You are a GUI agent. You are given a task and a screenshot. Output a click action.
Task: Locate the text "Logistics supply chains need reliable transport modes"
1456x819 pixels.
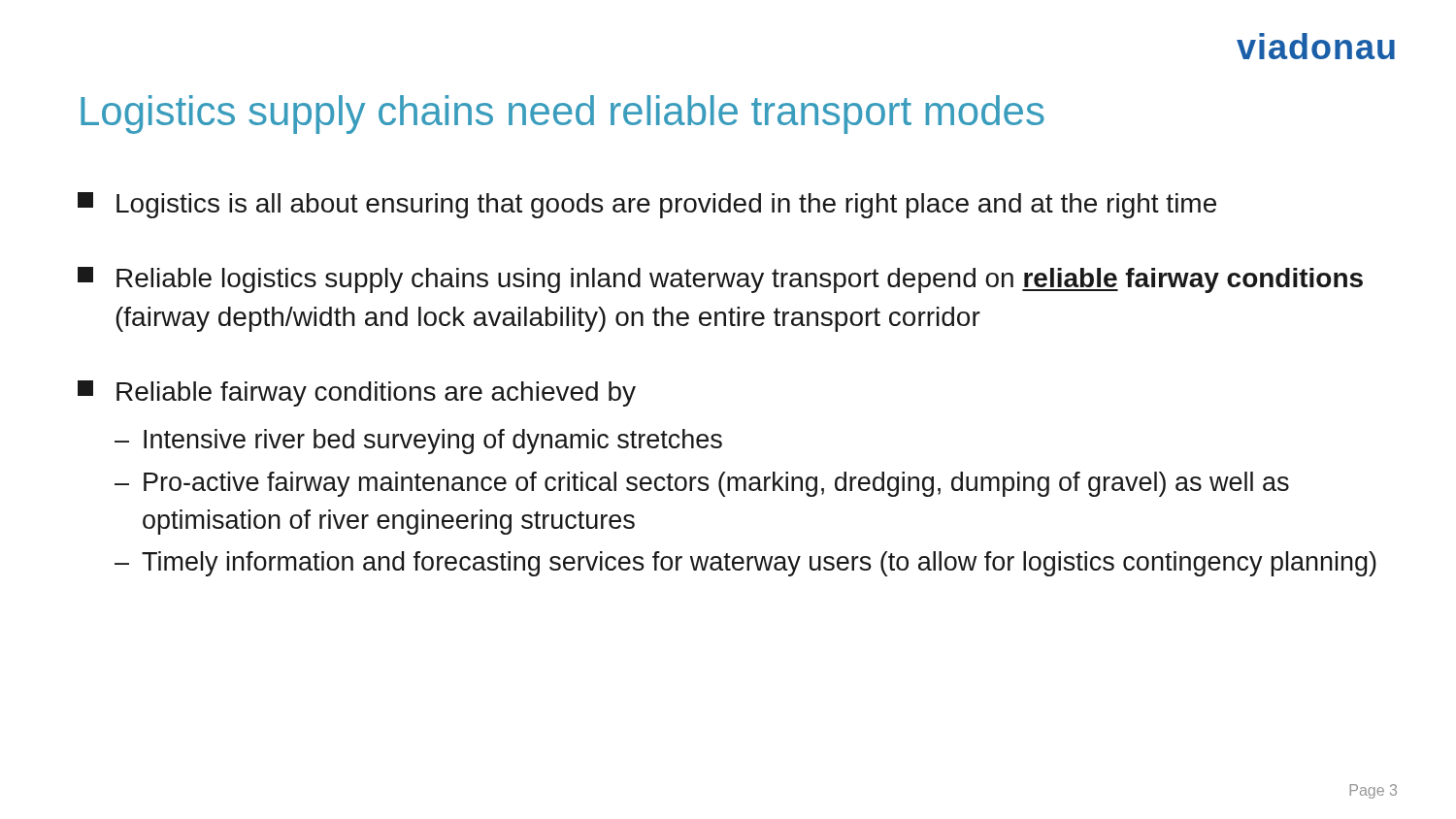pos(728,112)
